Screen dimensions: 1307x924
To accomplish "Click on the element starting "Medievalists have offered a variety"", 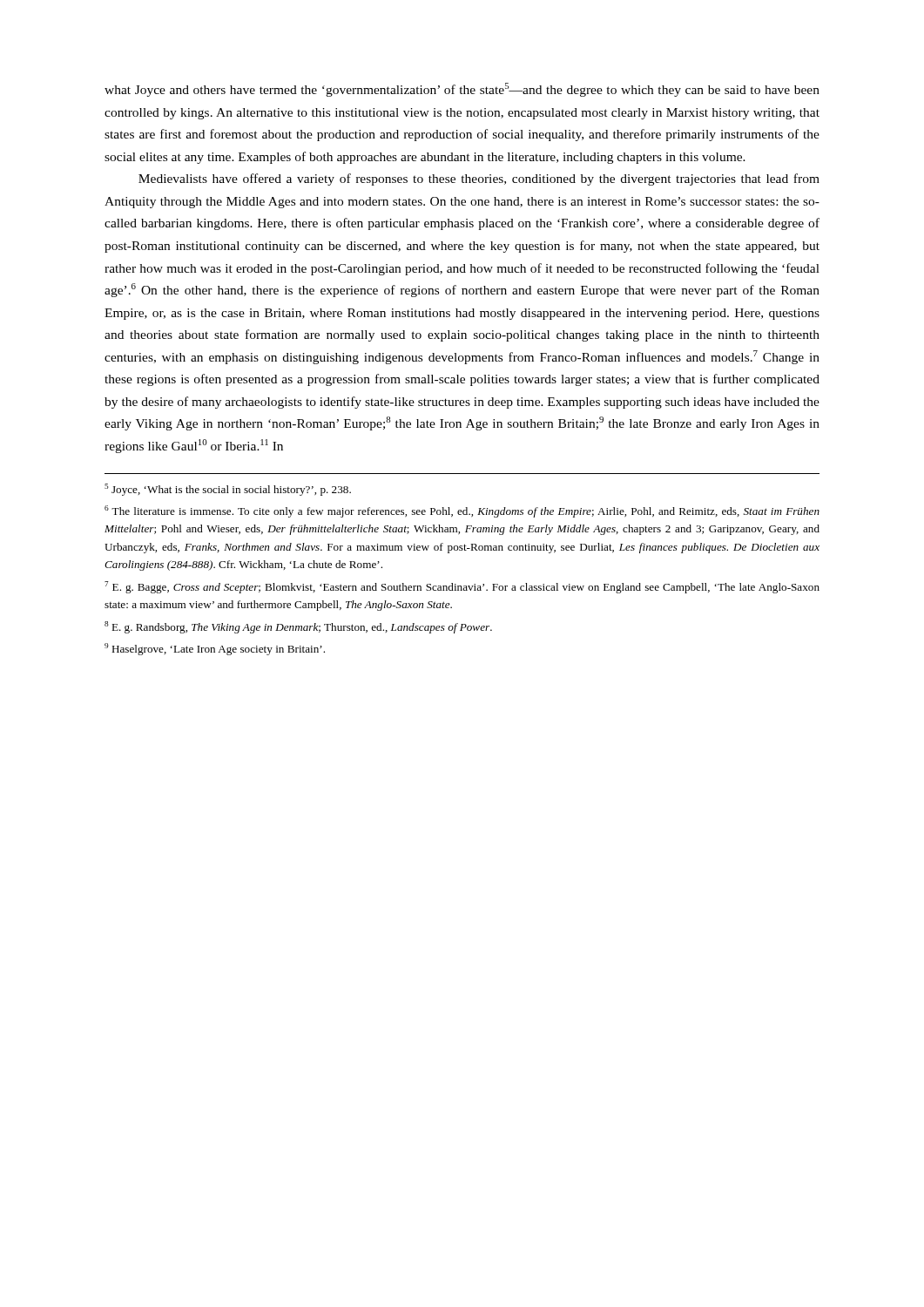I will (x=462, y=312).
